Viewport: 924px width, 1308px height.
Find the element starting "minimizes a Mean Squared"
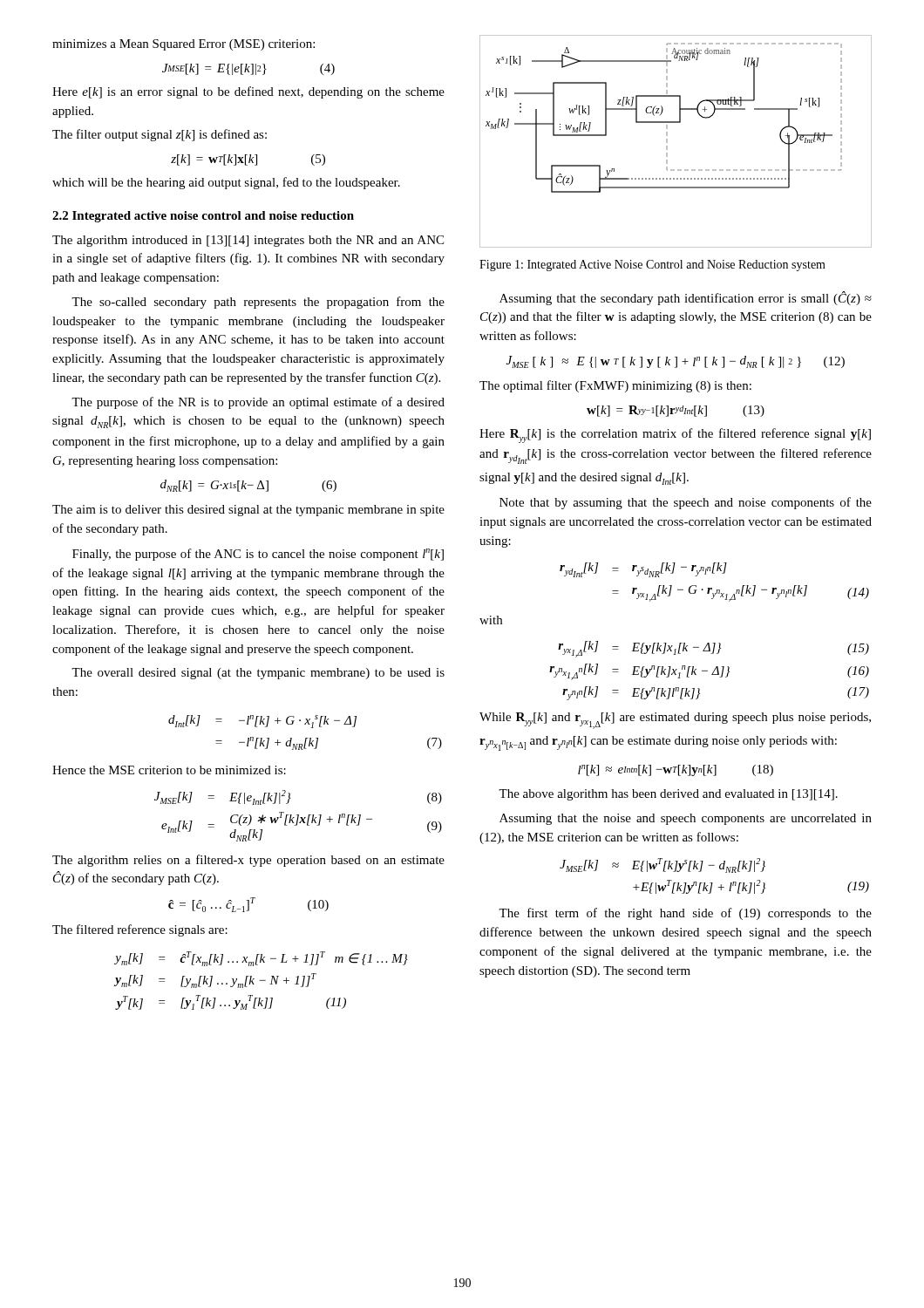coord(248,44)
